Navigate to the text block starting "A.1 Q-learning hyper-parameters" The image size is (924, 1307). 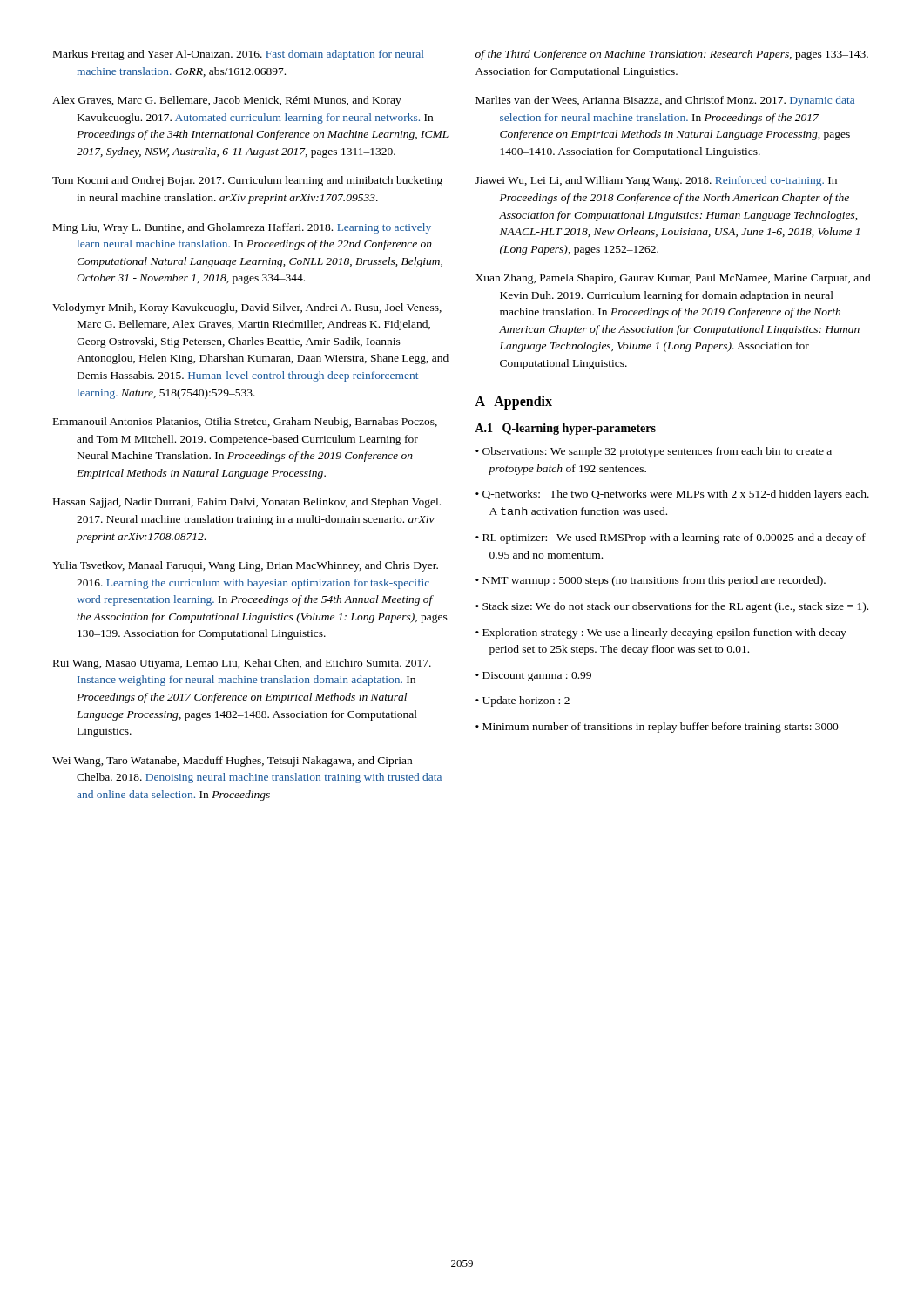[x=565, y=428]
